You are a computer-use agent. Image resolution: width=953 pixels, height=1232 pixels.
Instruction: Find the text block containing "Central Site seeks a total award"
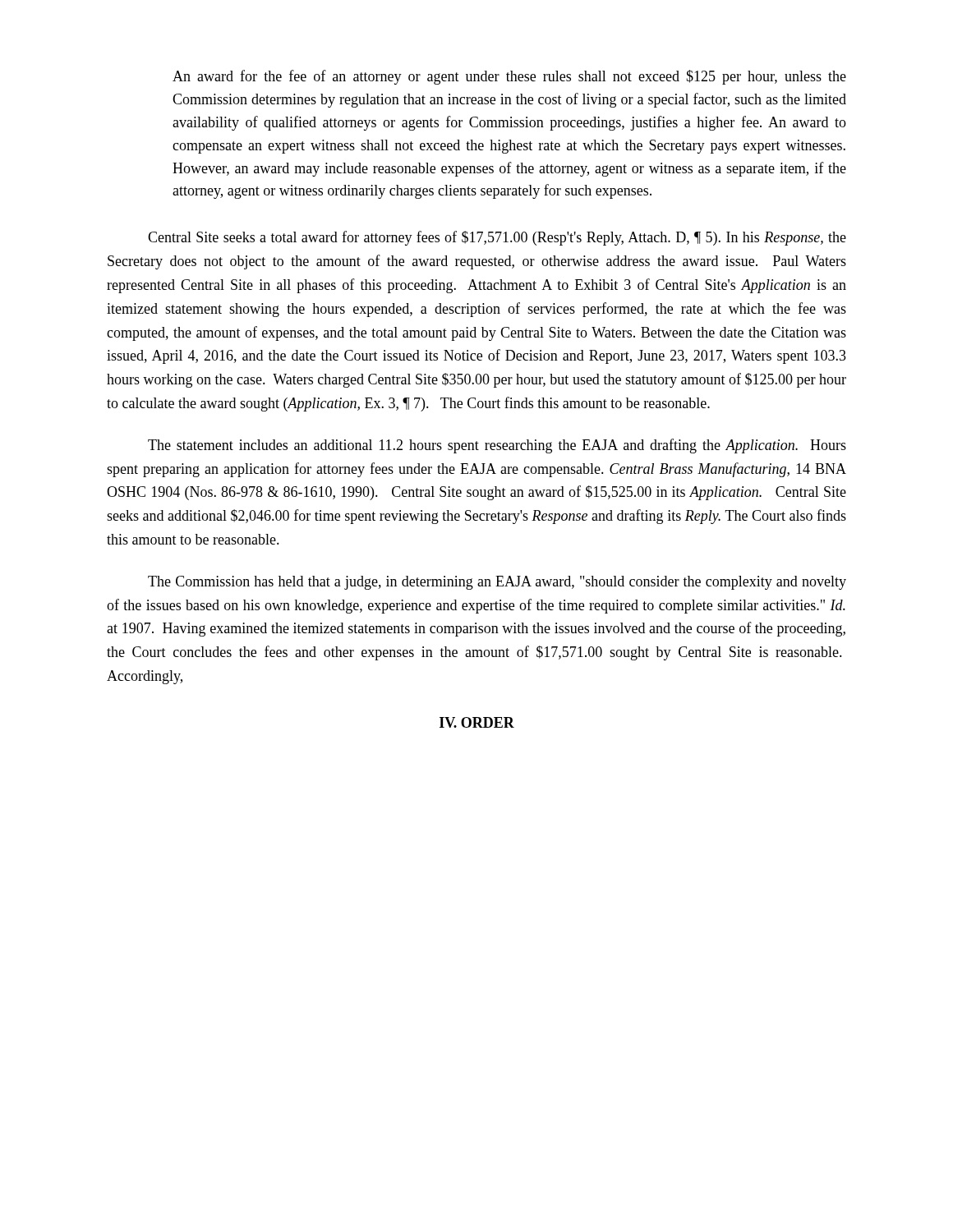tap(476, 320)
